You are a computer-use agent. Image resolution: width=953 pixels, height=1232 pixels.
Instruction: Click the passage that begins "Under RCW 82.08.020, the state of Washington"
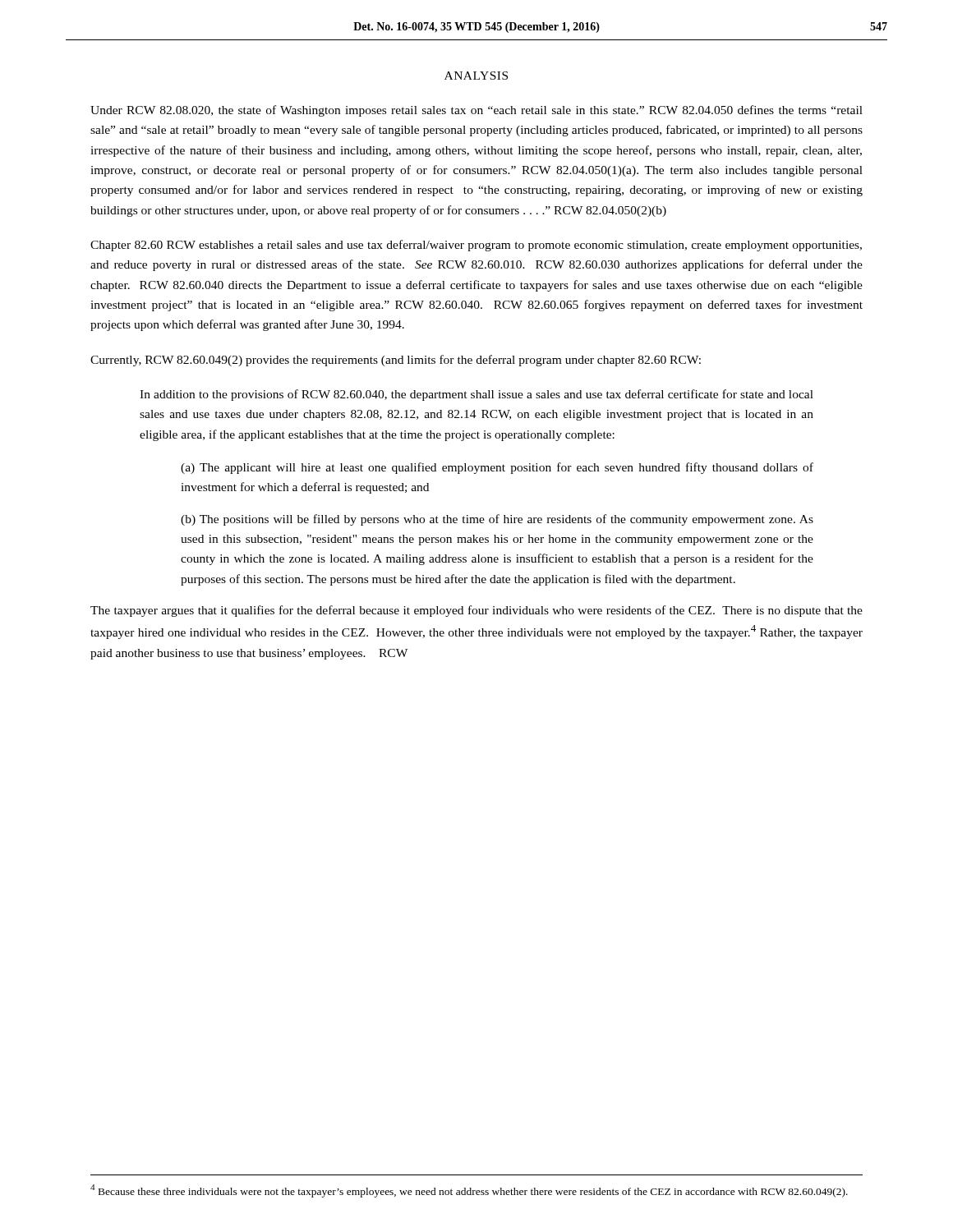[x=476, y=160]
